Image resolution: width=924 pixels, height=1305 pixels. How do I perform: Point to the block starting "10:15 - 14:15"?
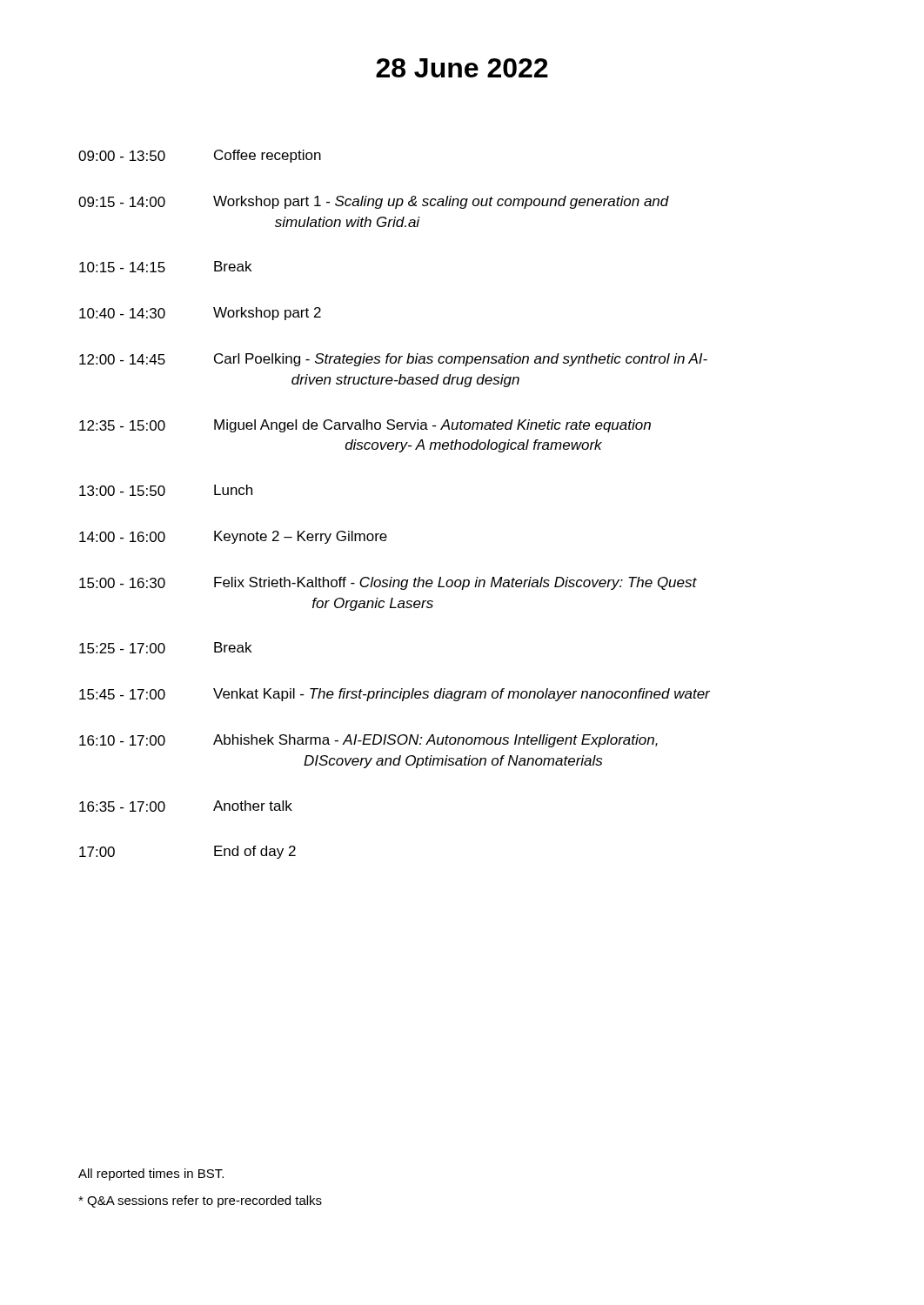165,267
